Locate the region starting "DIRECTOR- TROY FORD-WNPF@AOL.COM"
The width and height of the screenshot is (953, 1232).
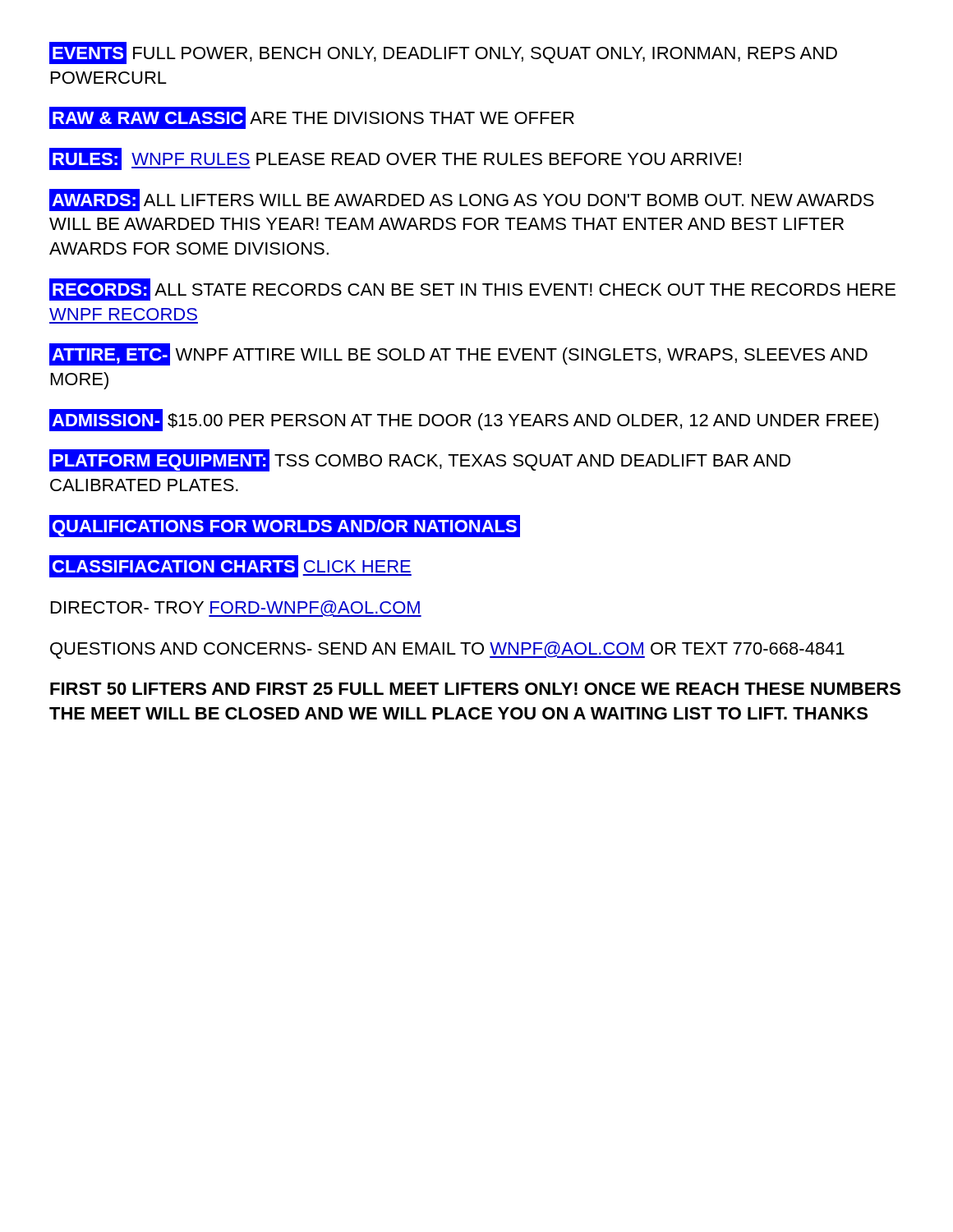click(235, 607)
